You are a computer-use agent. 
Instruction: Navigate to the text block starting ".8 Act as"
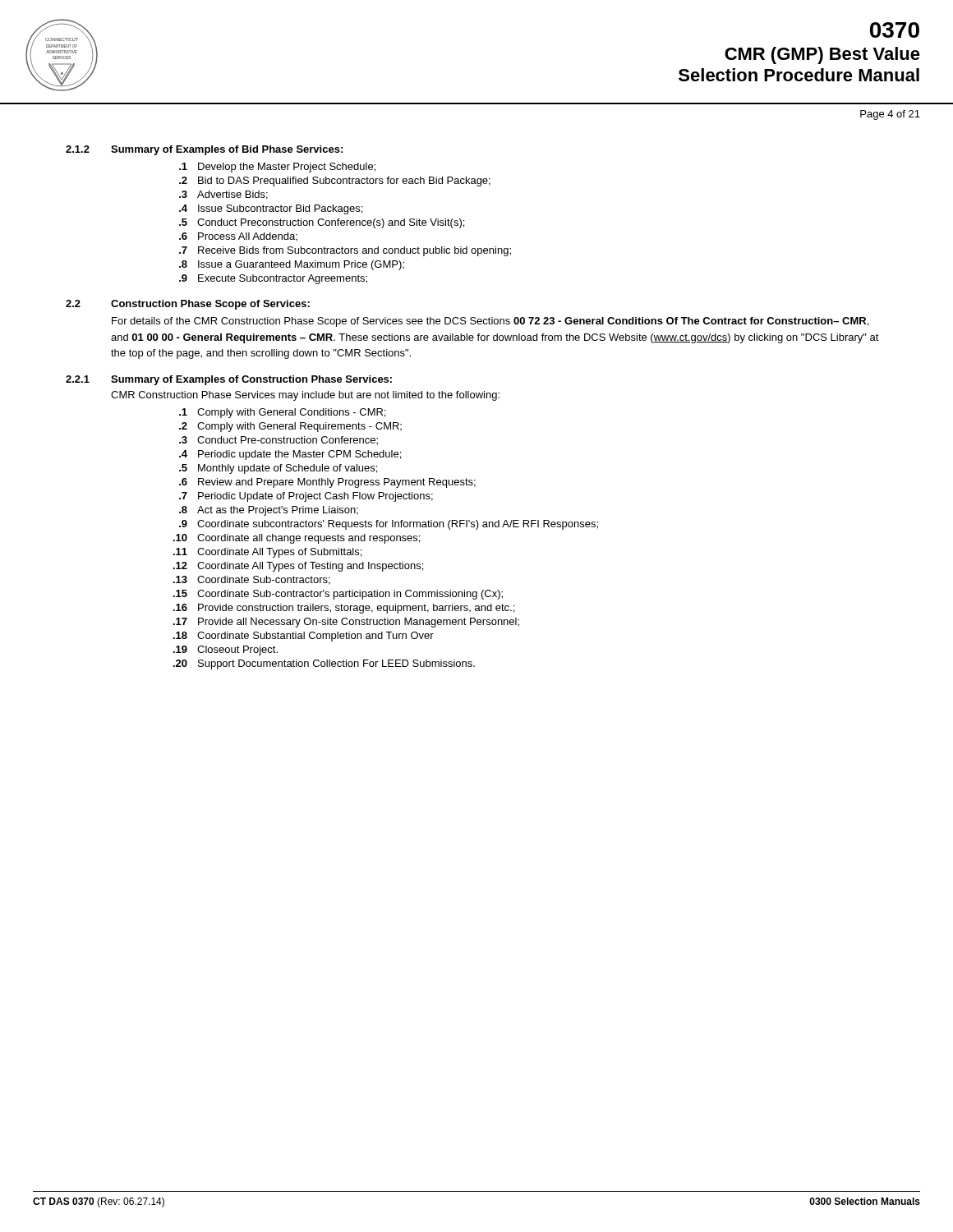[522, 509]
